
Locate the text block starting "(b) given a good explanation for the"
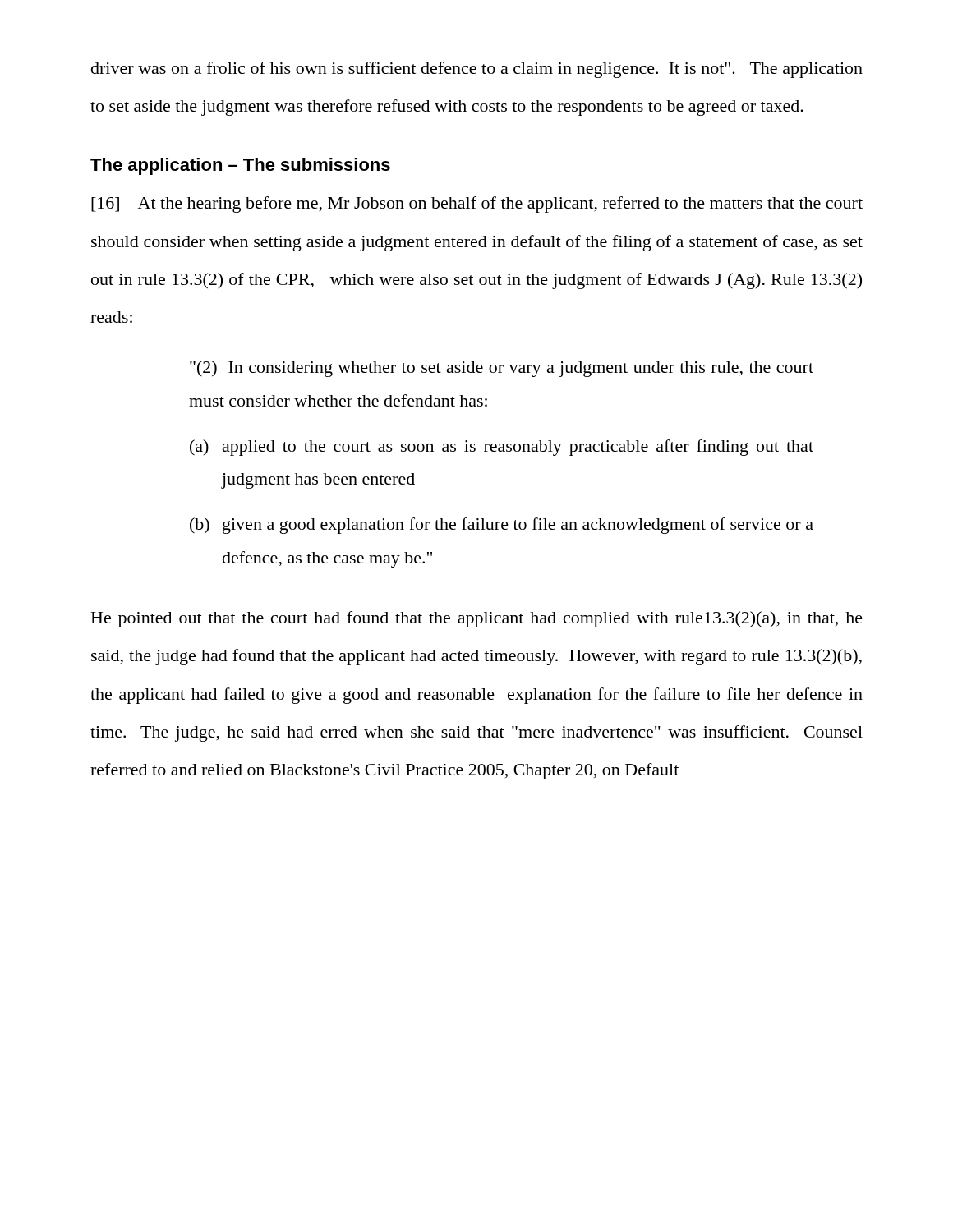[502, 526]
